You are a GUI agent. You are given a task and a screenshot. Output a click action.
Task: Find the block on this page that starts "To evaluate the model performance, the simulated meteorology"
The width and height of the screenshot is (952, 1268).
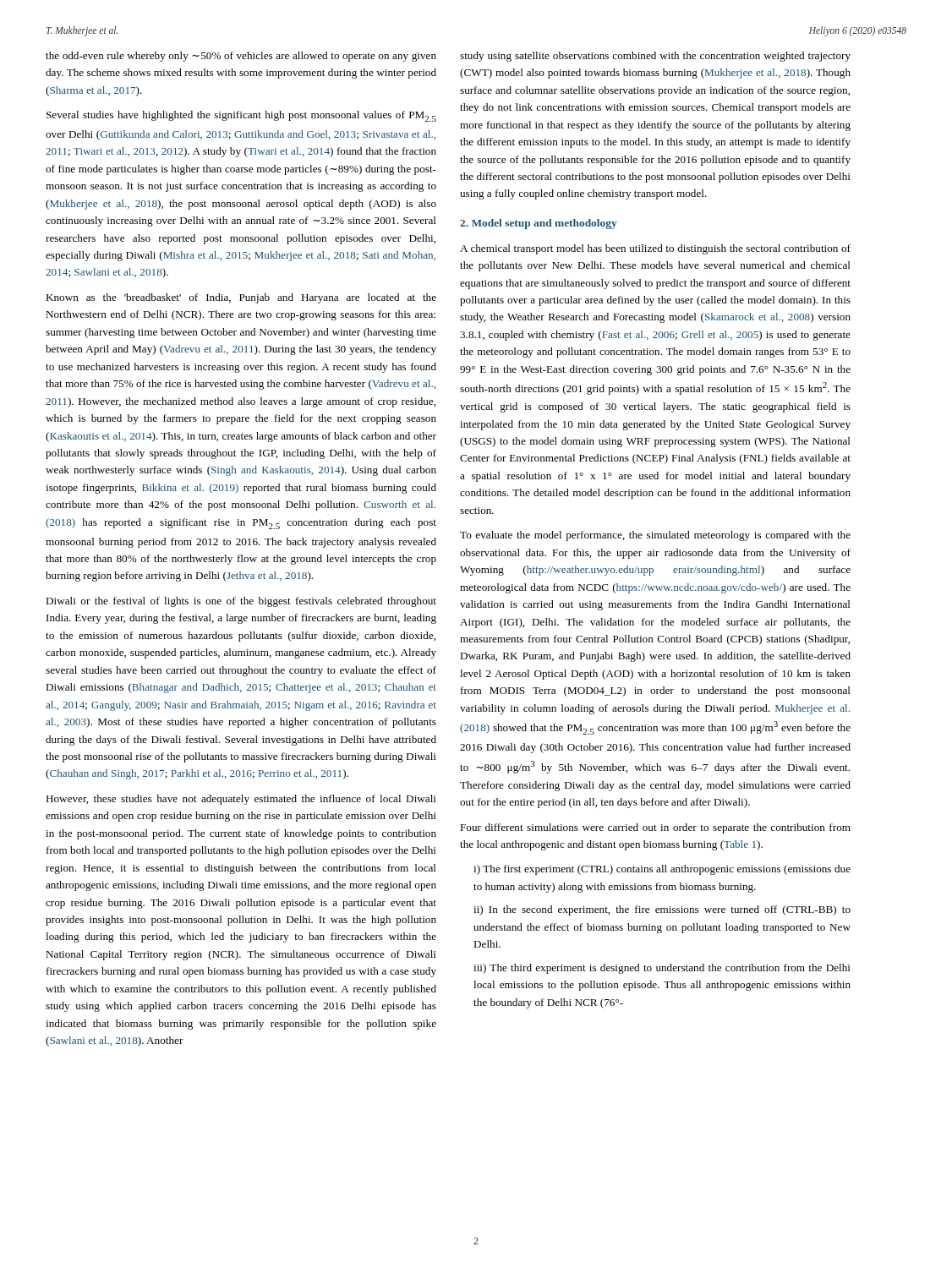click(x=655, y=669)
